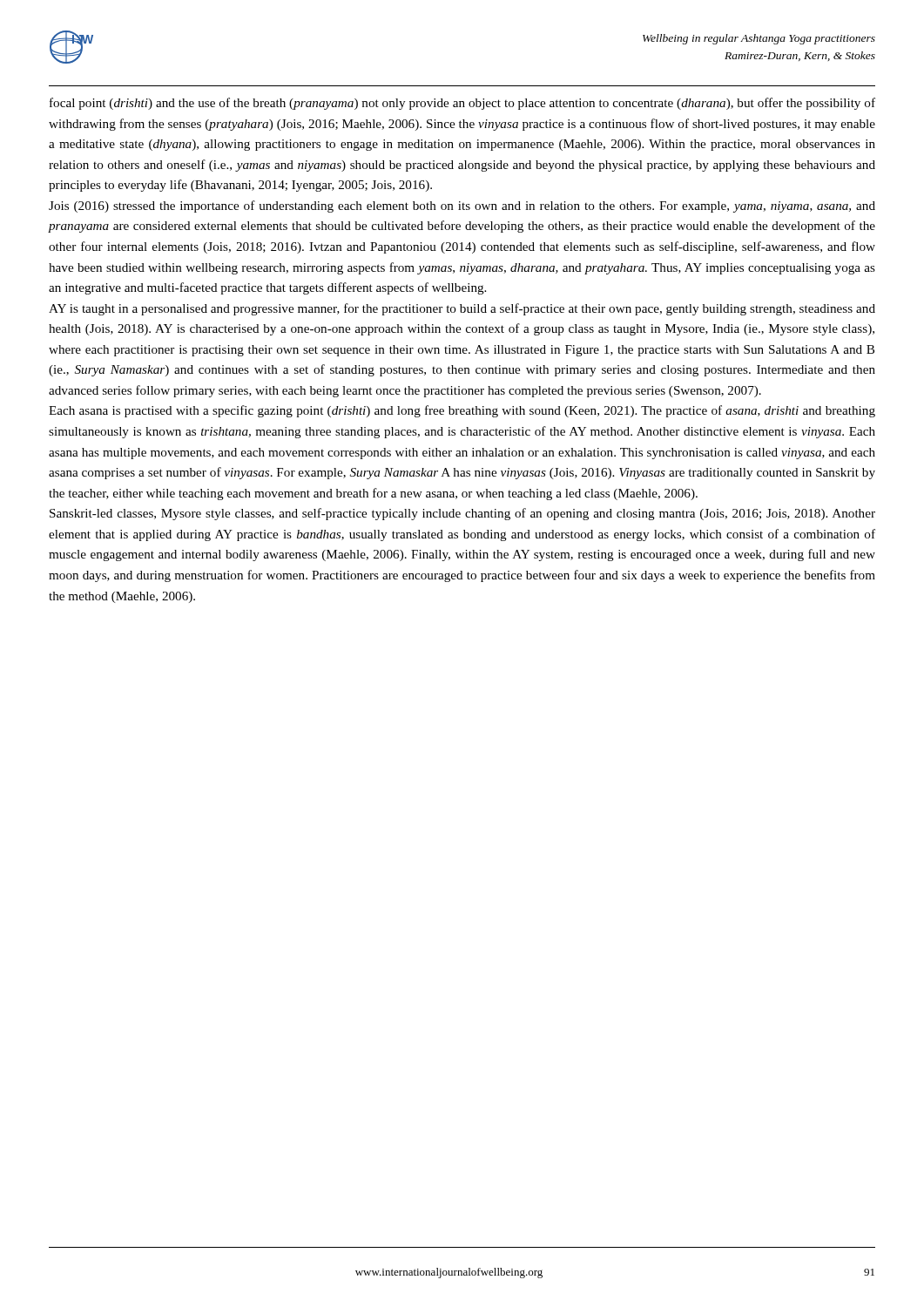Where is the passage that starts "AY is taught in a personalised and"?
Image resolution: width=924 pixels, height=1307 pixels.
(462, 349)
